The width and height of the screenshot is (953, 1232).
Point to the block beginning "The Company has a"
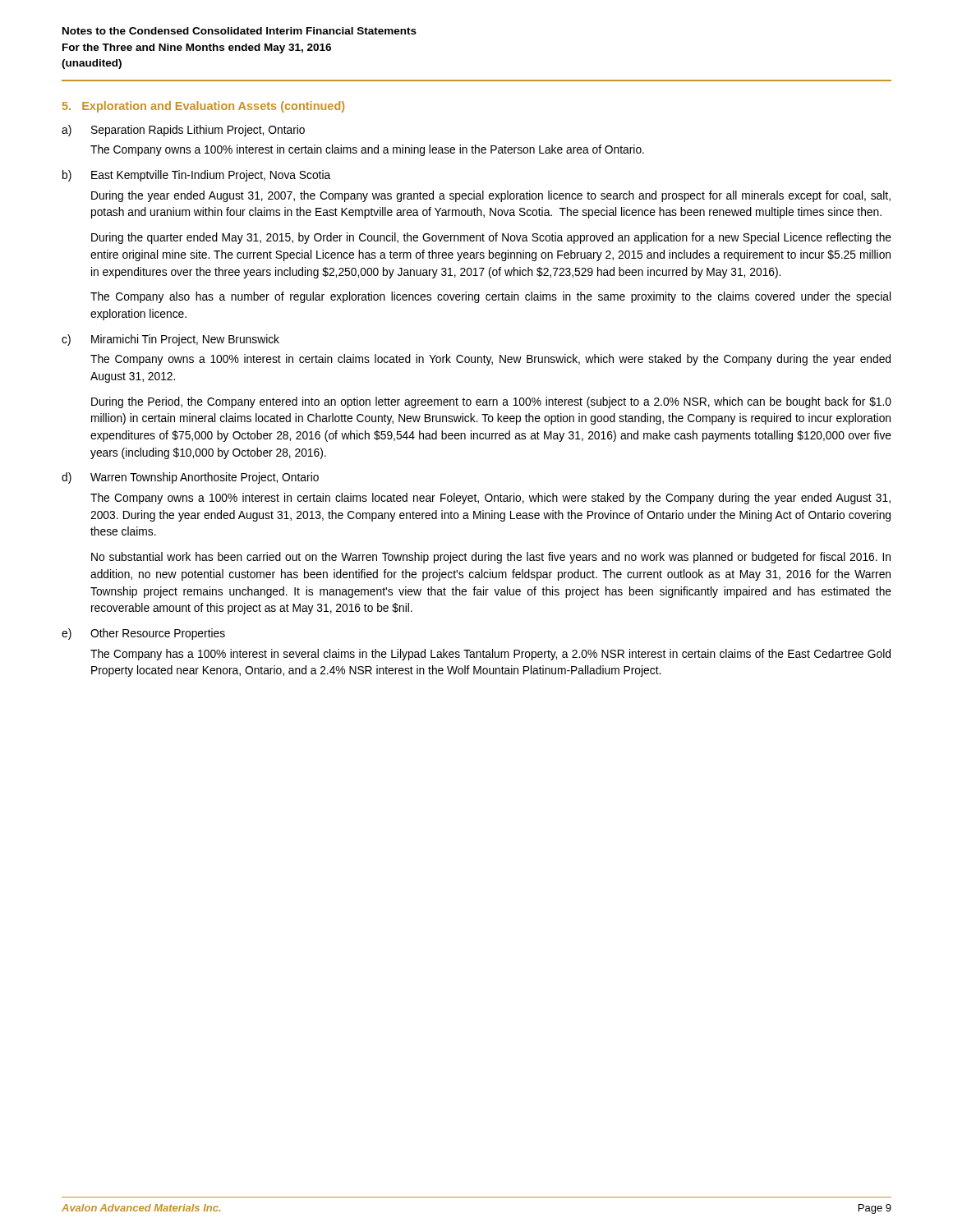491,662
